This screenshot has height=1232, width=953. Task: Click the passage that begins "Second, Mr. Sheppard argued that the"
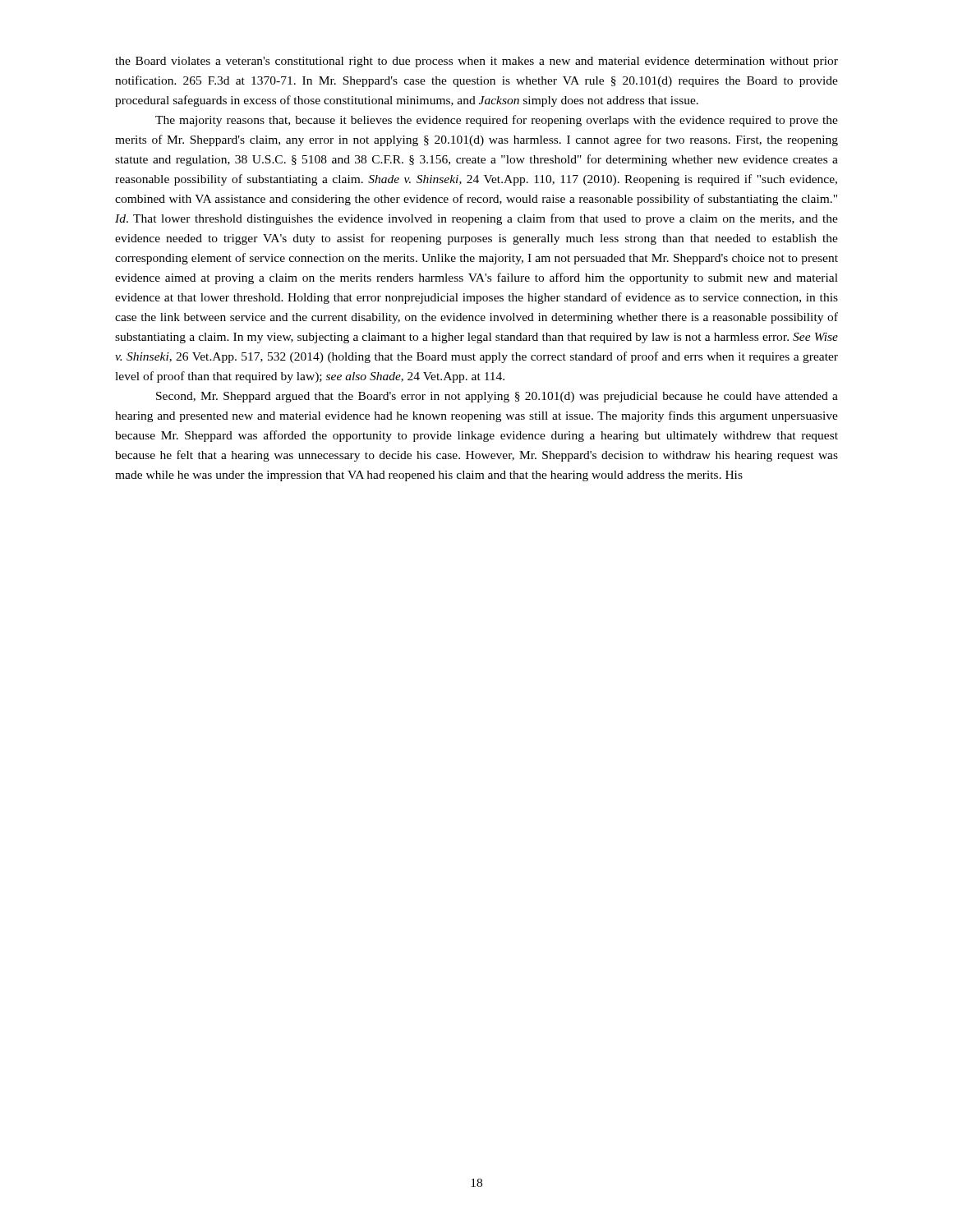coord(476,436)
